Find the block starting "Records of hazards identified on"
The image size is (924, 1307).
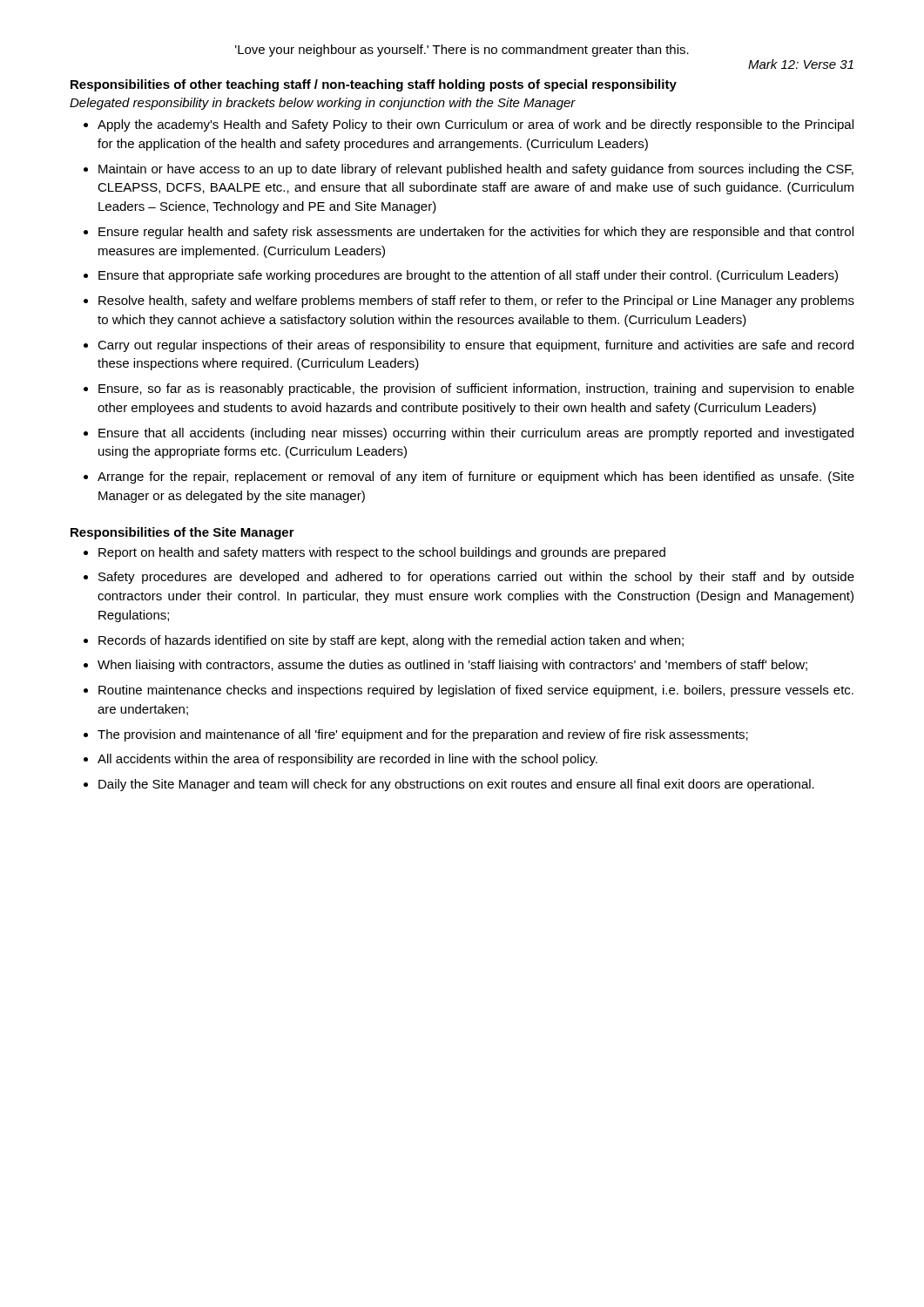[x=391, y=640]
